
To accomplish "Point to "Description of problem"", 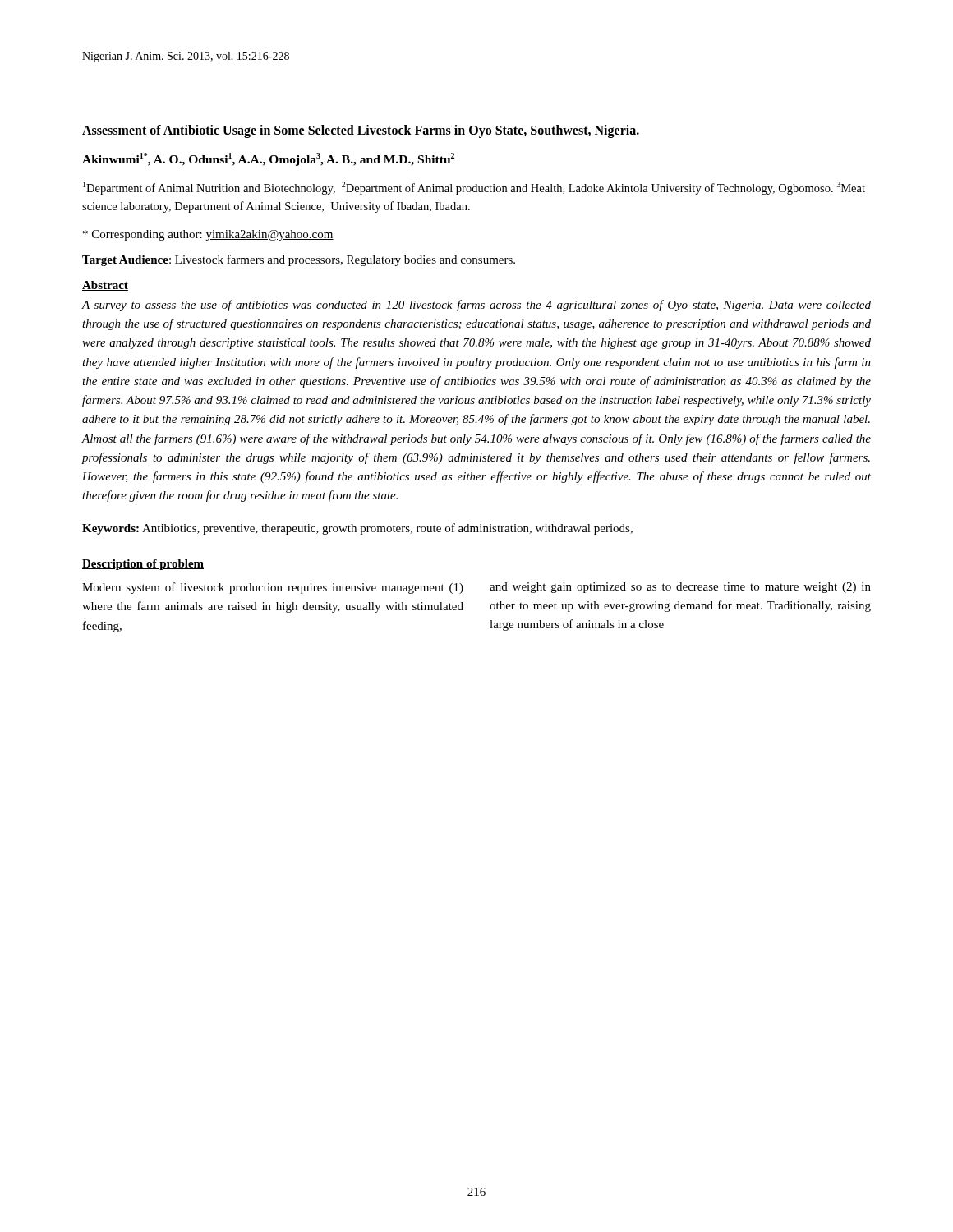I will click(143, 563).
